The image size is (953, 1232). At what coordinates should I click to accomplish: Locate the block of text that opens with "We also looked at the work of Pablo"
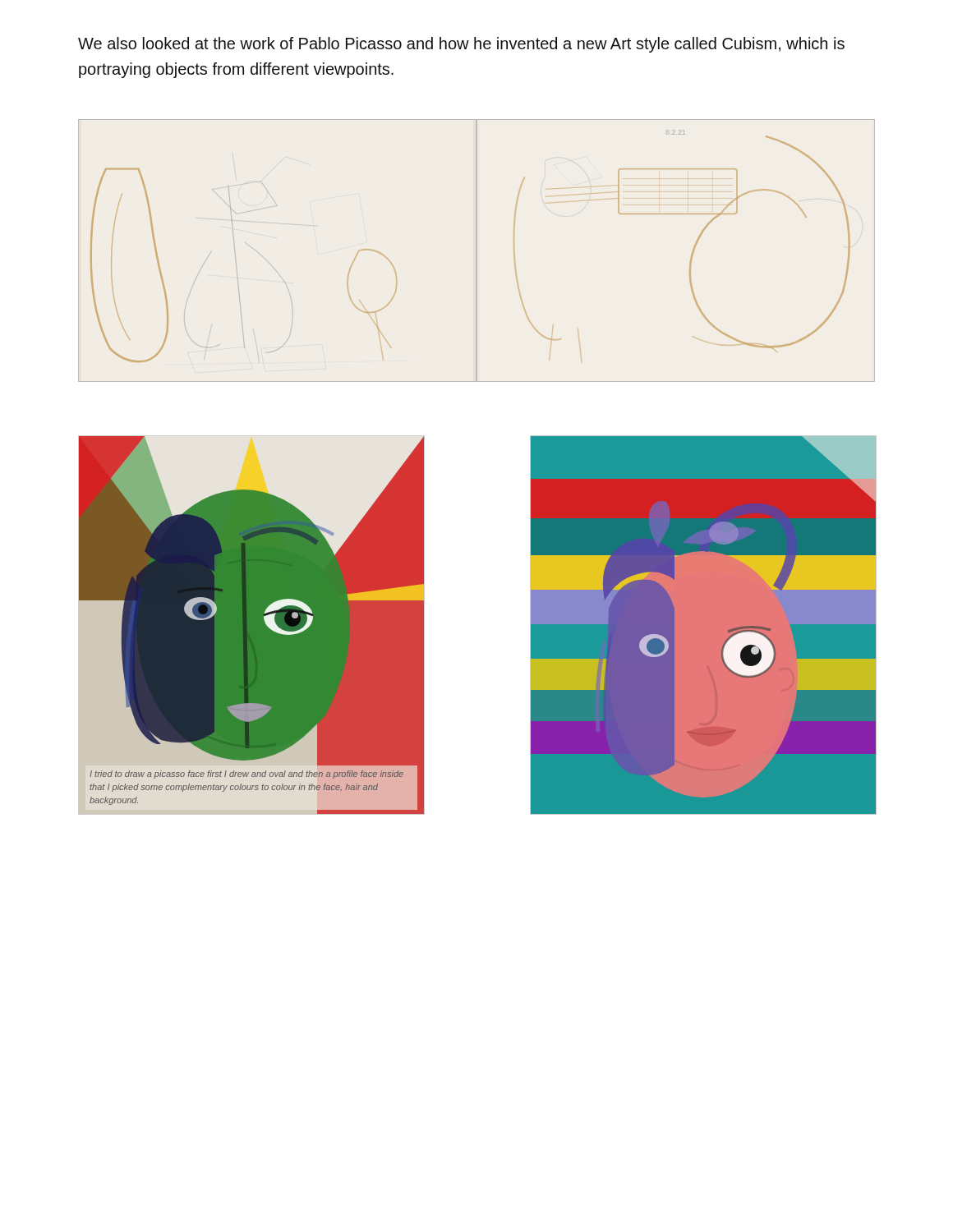(x=461, y=56)
